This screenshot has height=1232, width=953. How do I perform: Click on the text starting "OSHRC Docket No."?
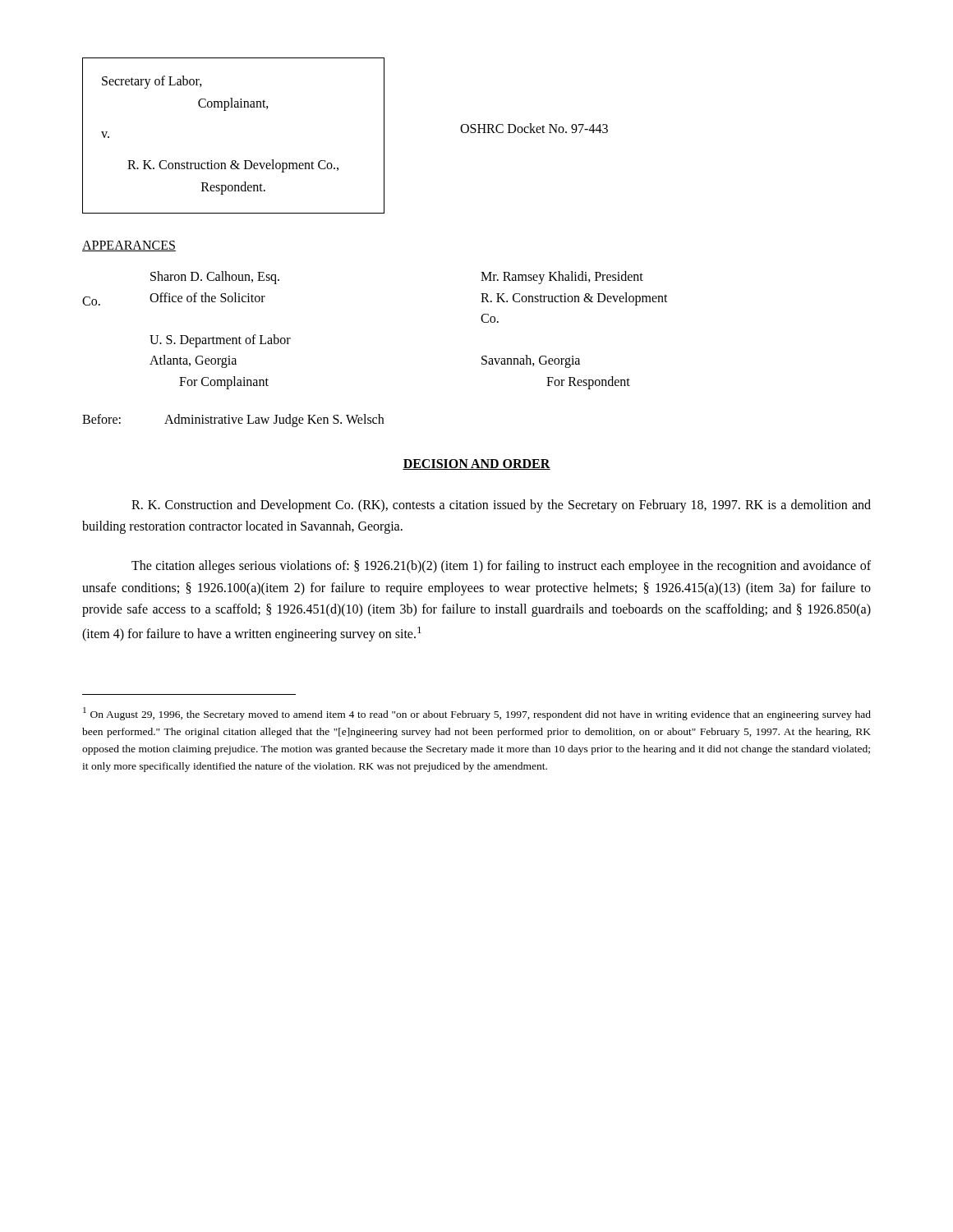click(534, 129)
